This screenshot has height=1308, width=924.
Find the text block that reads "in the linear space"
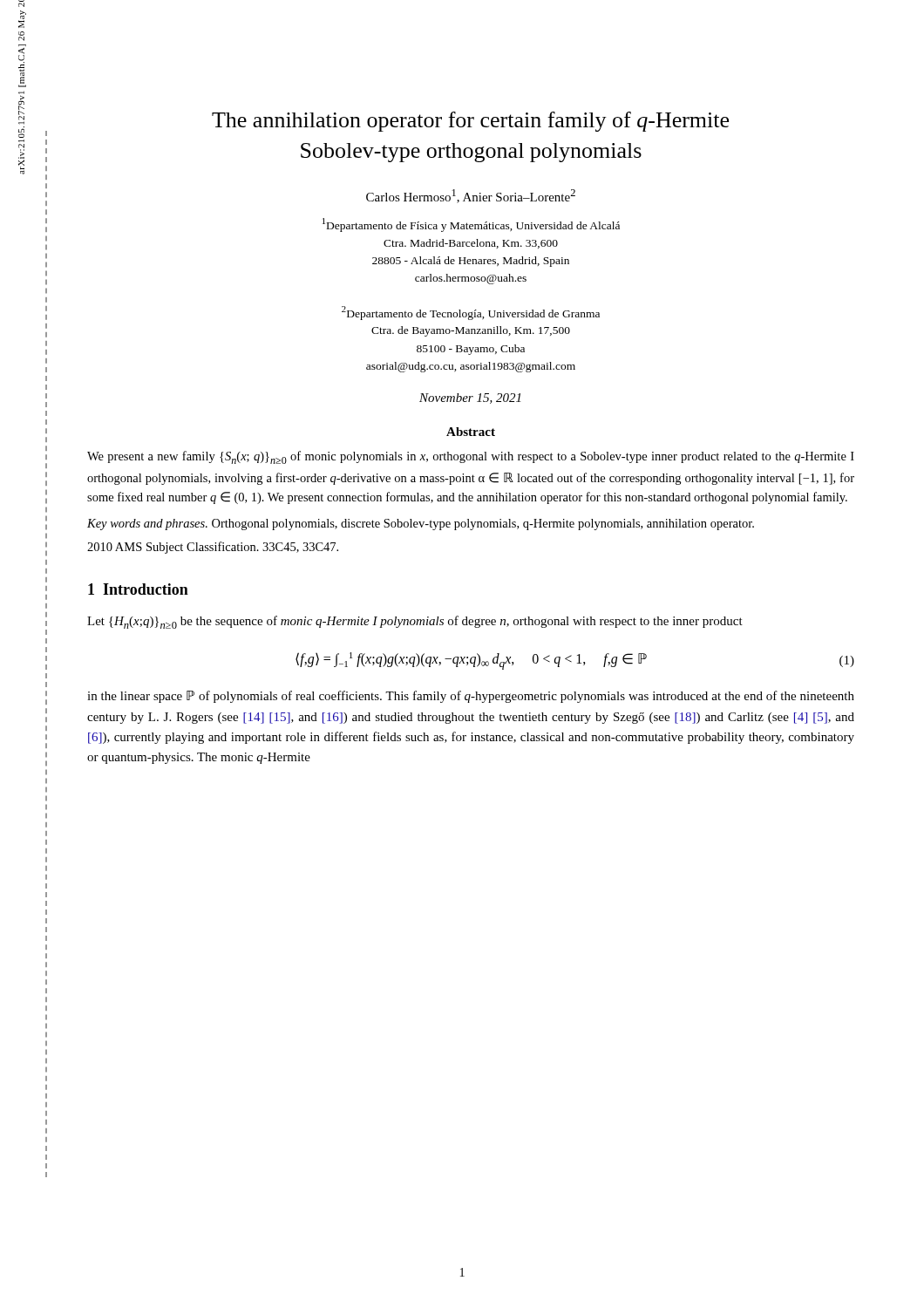pos(471,727)
